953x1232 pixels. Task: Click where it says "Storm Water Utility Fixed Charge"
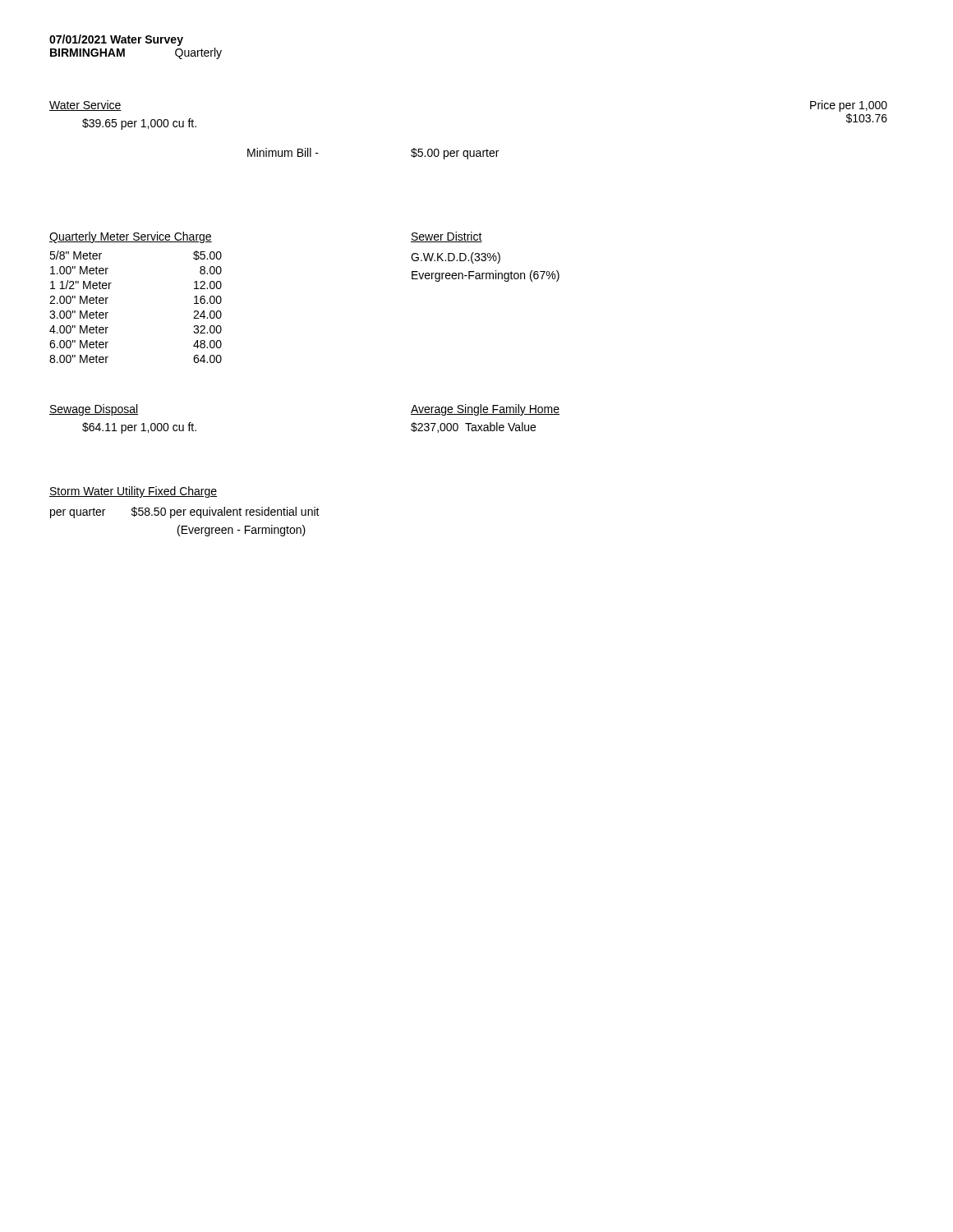tap(133, 491)
